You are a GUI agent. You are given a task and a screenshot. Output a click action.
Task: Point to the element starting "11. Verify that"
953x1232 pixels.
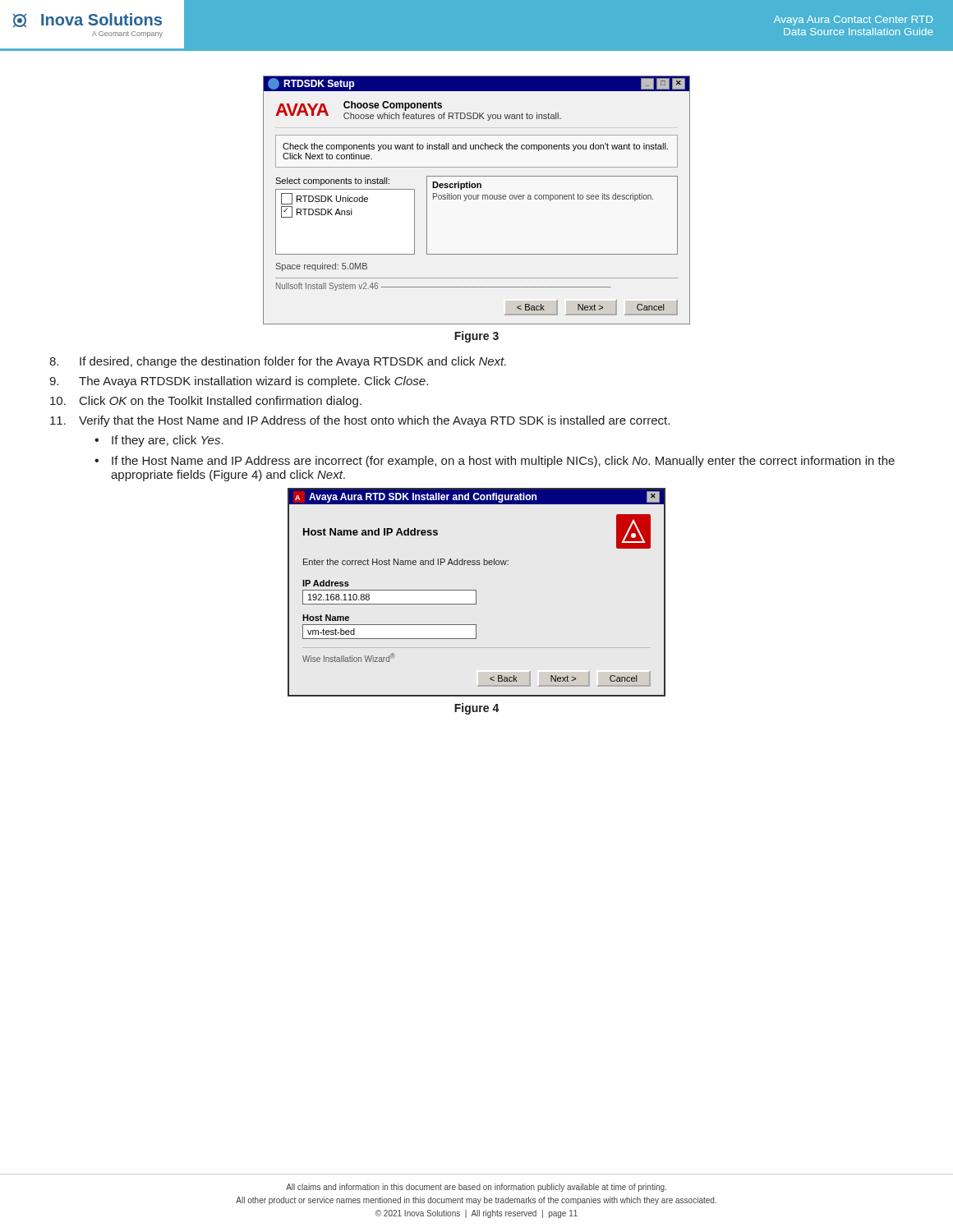point(476,420)
